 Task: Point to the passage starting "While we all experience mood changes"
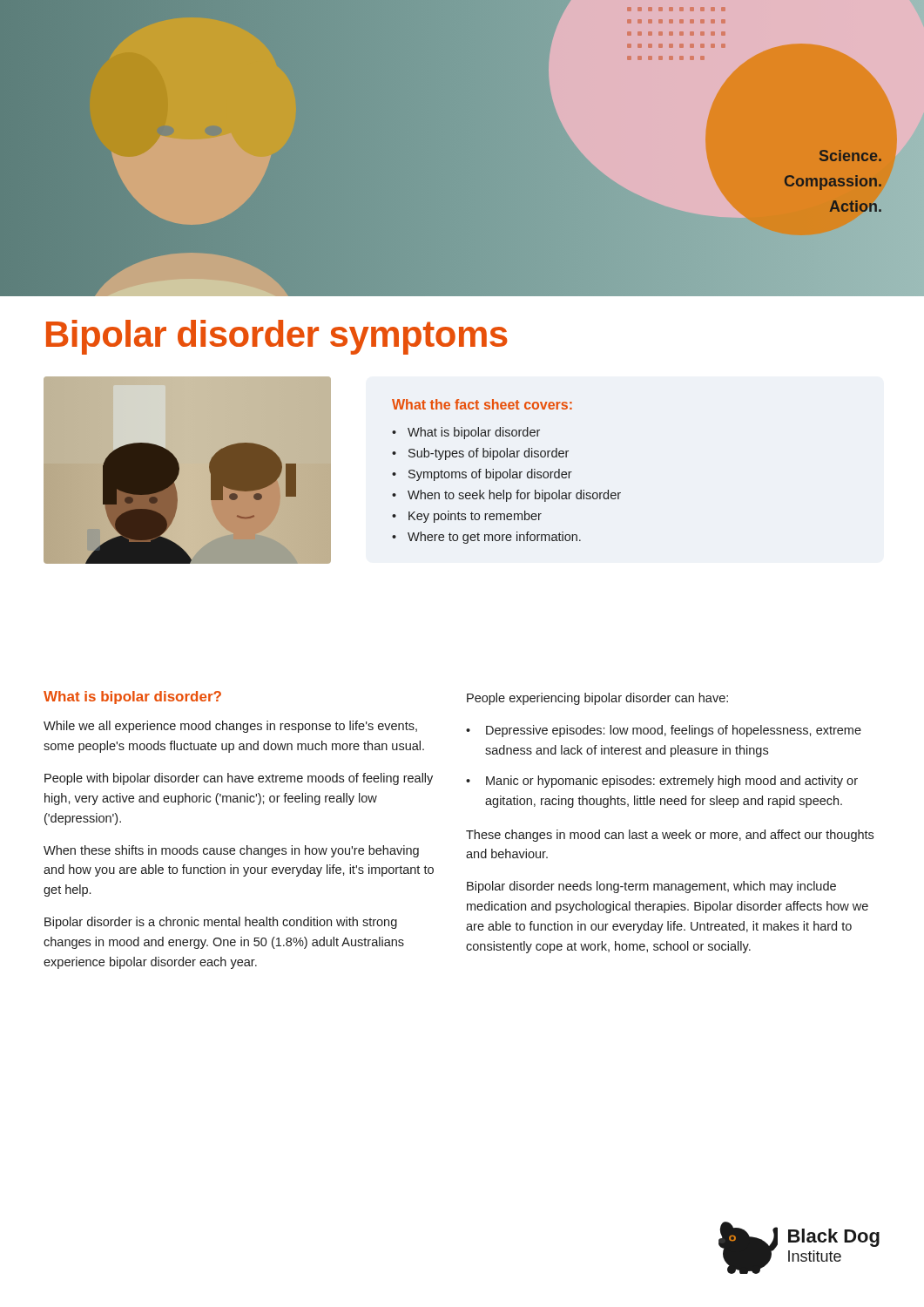click(x=234, y=736)
